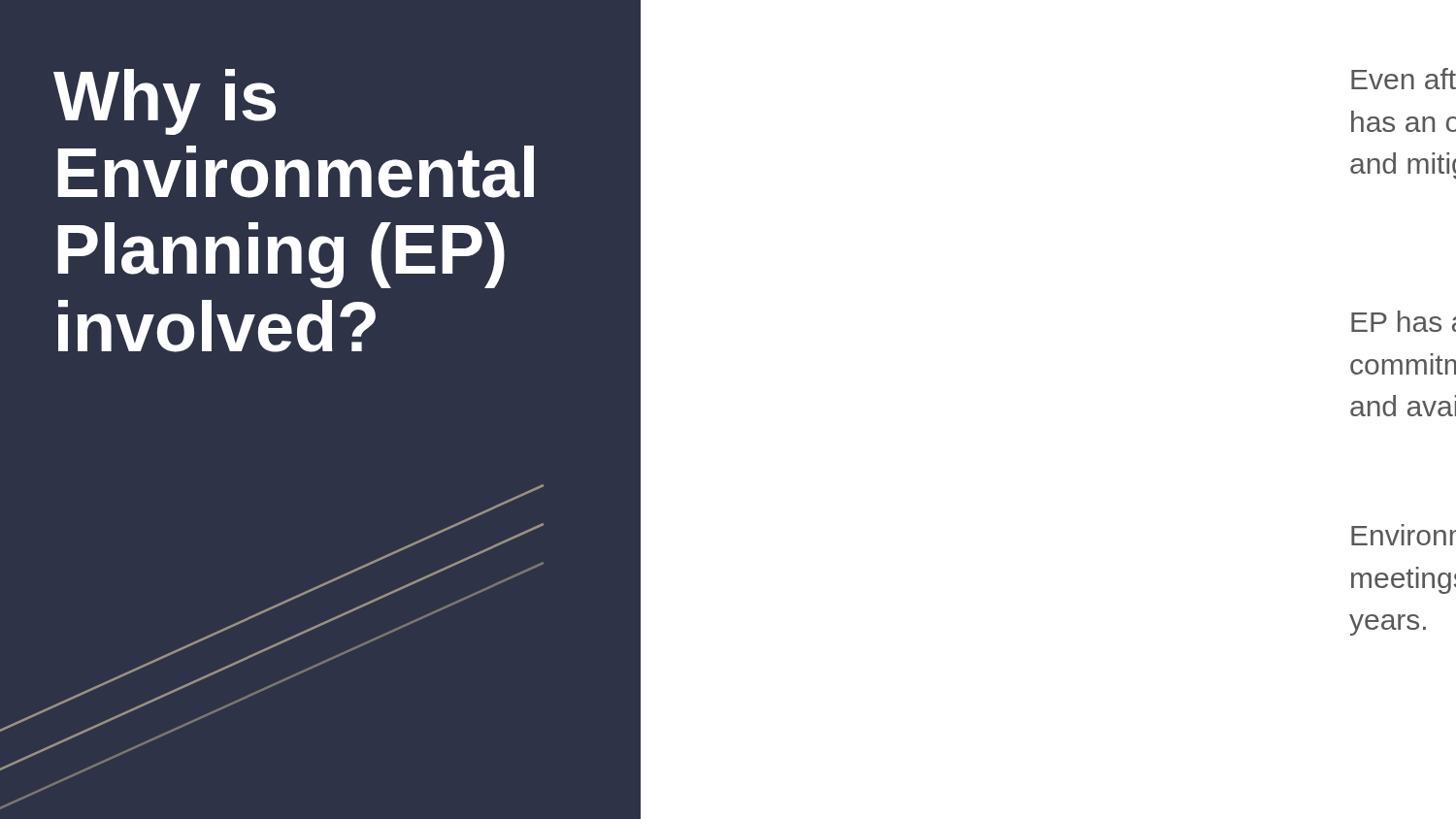
Task: Click on the text block containing "EP has a"
Action: pos(1403,364)
